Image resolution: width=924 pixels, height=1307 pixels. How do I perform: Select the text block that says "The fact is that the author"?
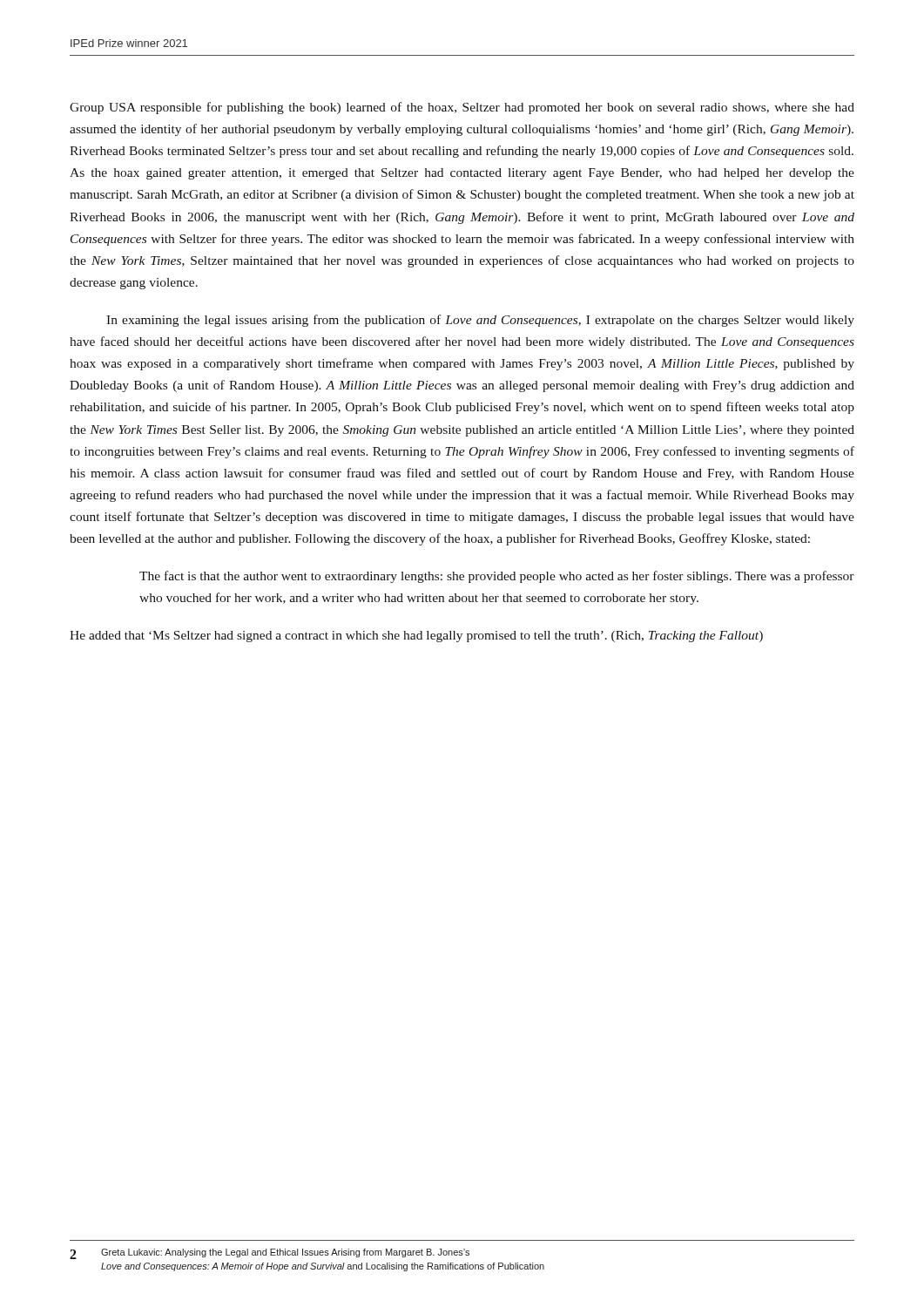pyautogui.click(x=497, y=587)
